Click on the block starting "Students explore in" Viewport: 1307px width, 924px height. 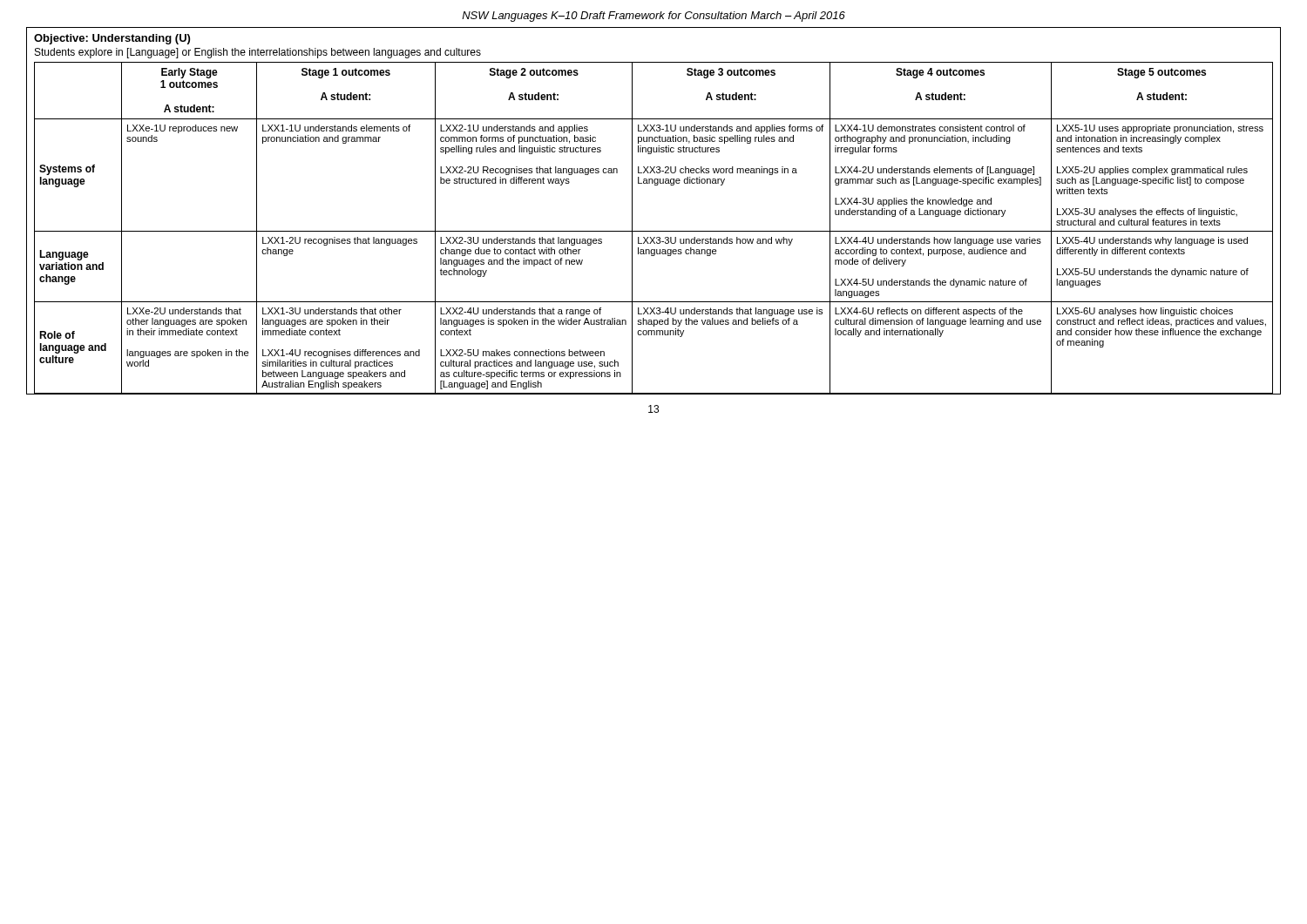(257, 52)
